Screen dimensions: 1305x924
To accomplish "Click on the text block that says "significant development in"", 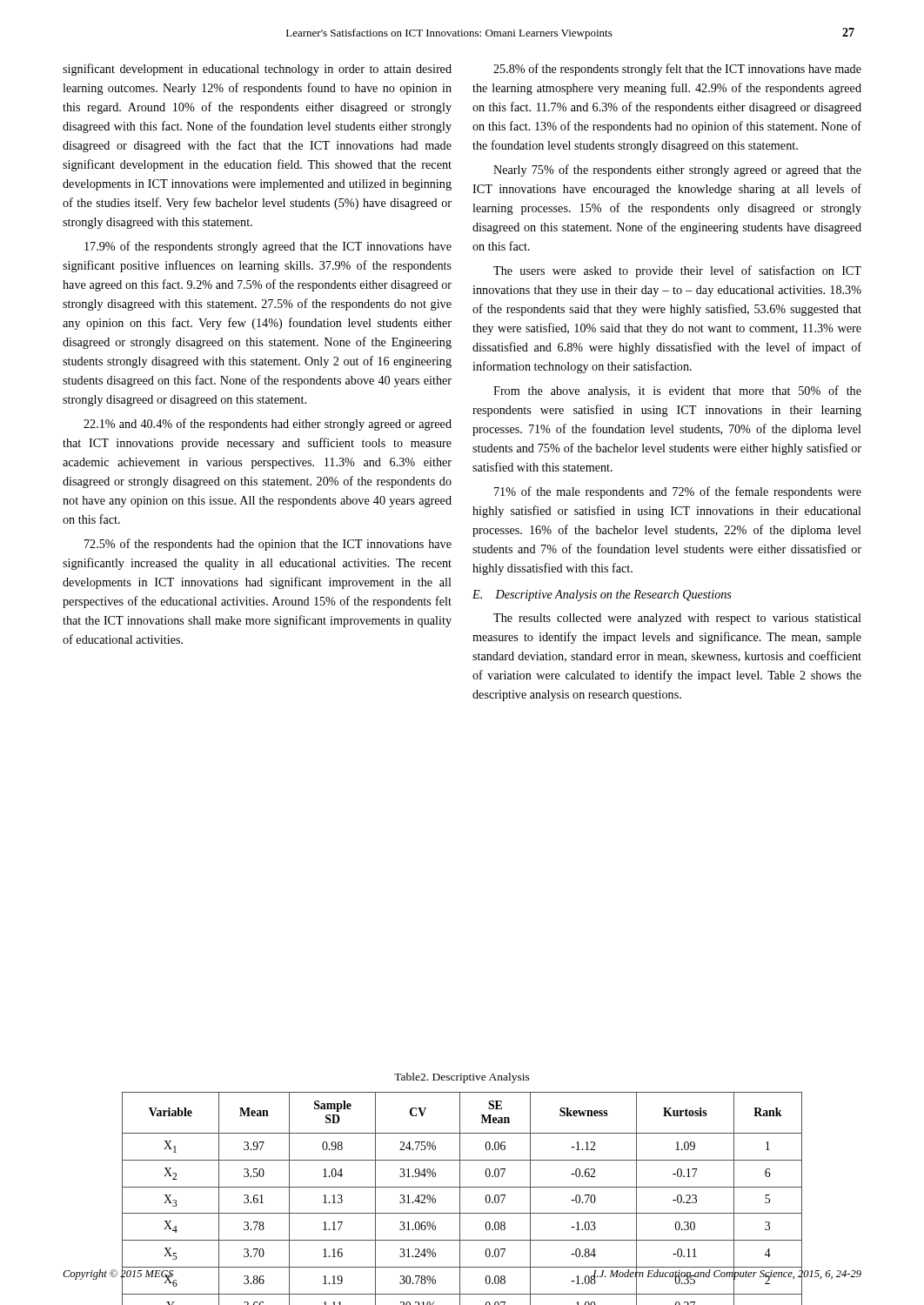I will [257, 354].
